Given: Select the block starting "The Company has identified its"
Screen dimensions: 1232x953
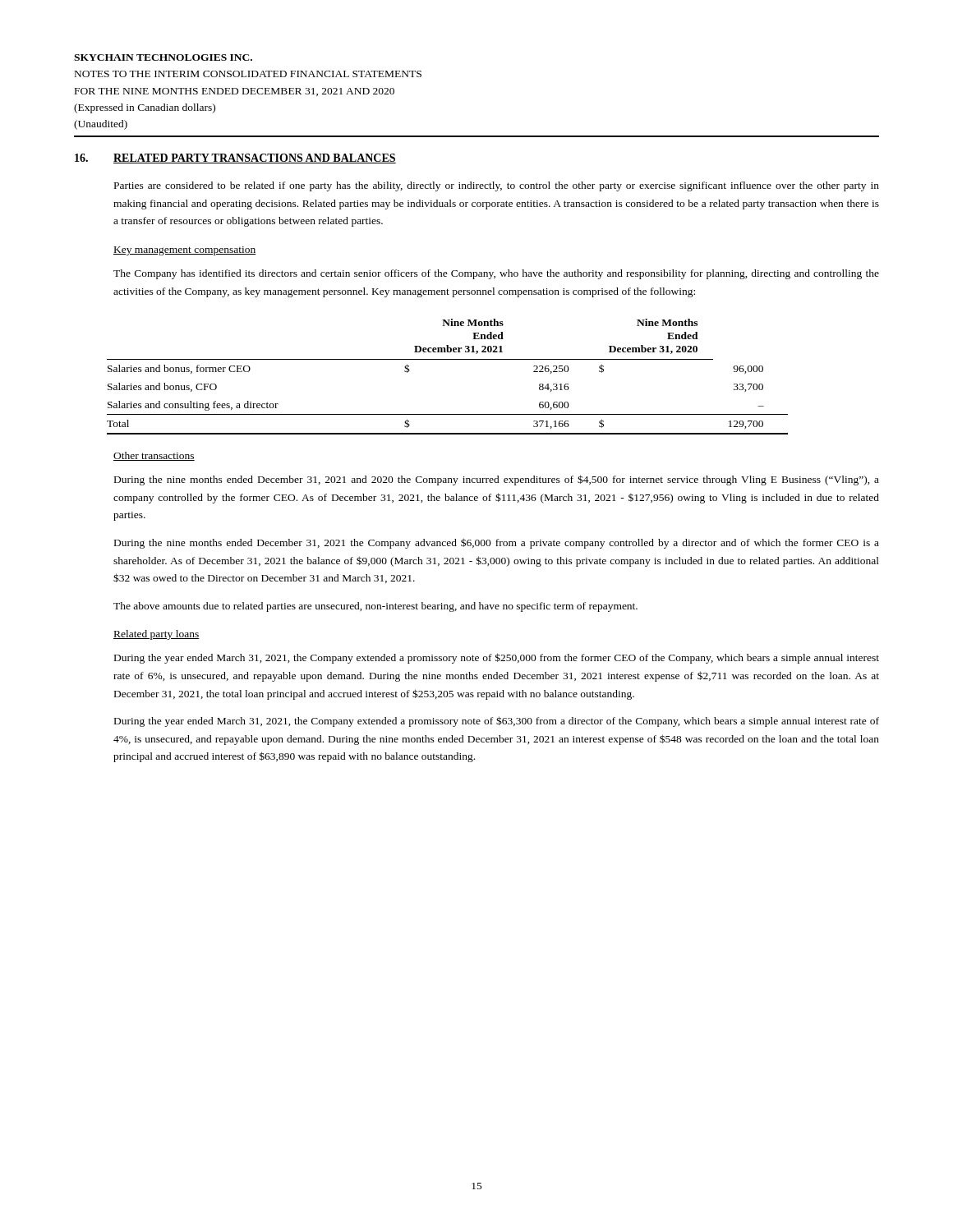Looking at the screenshot, I should (x=496, y=282).
